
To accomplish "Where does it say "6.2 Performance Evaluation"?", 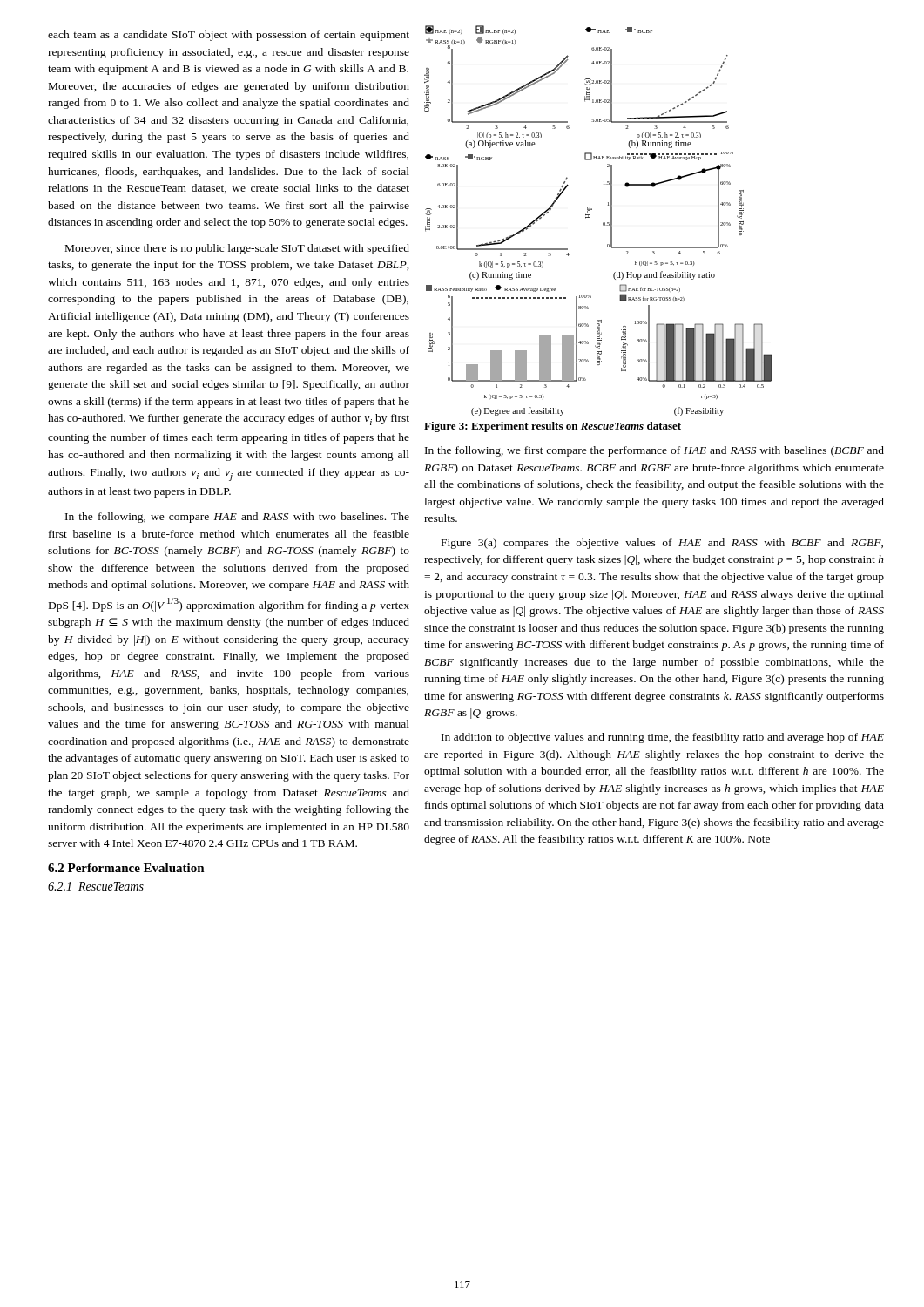I will point(126,868).
